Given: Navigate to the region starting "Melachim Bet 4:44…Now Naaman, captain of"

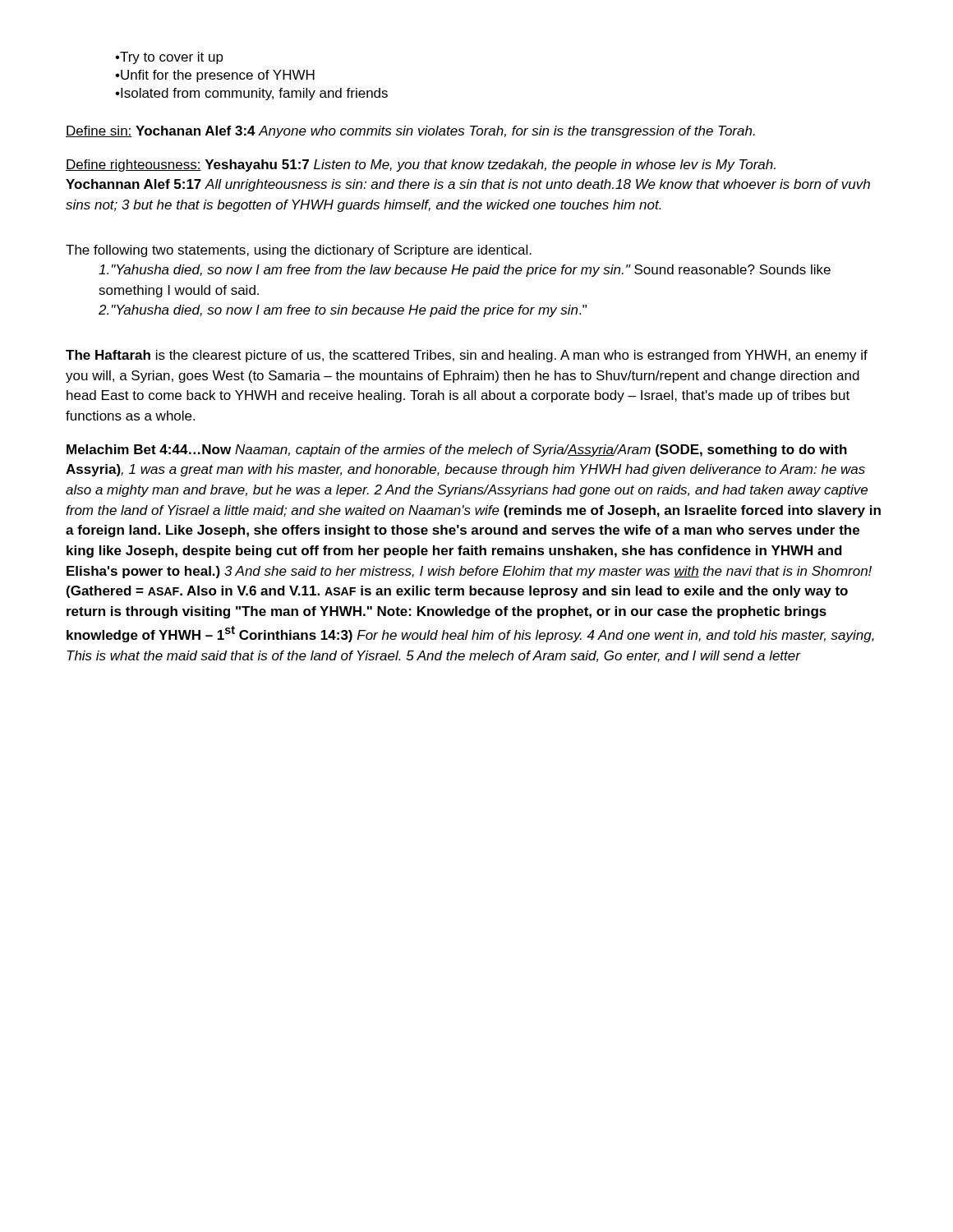Looking at the screenshot, I should (x=474, y=553).
